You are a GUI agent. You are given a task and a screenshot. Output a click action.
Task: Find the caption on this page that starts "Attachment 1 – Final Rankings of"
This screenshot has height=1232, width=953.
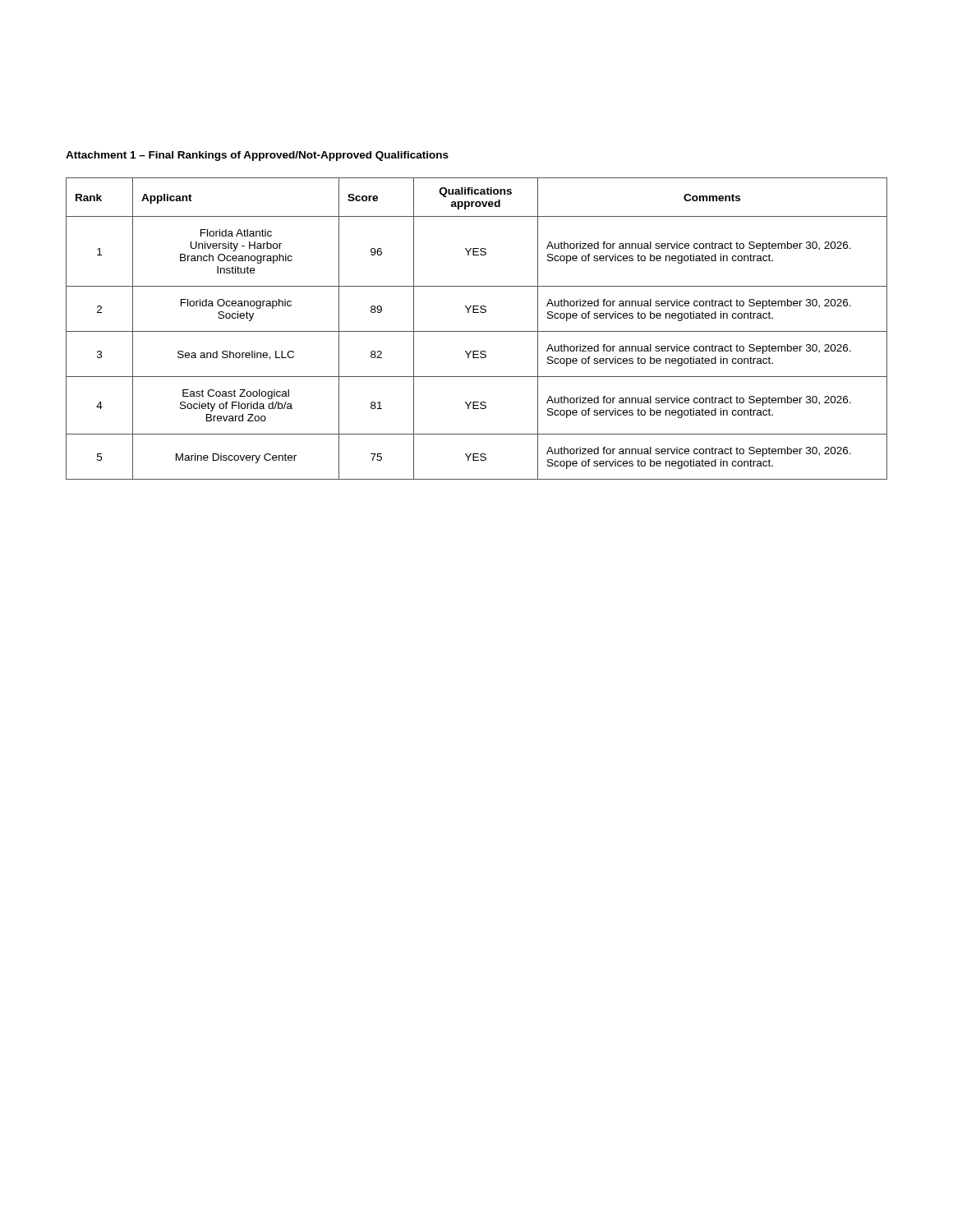pyautogui.click(x=257, y=155)
